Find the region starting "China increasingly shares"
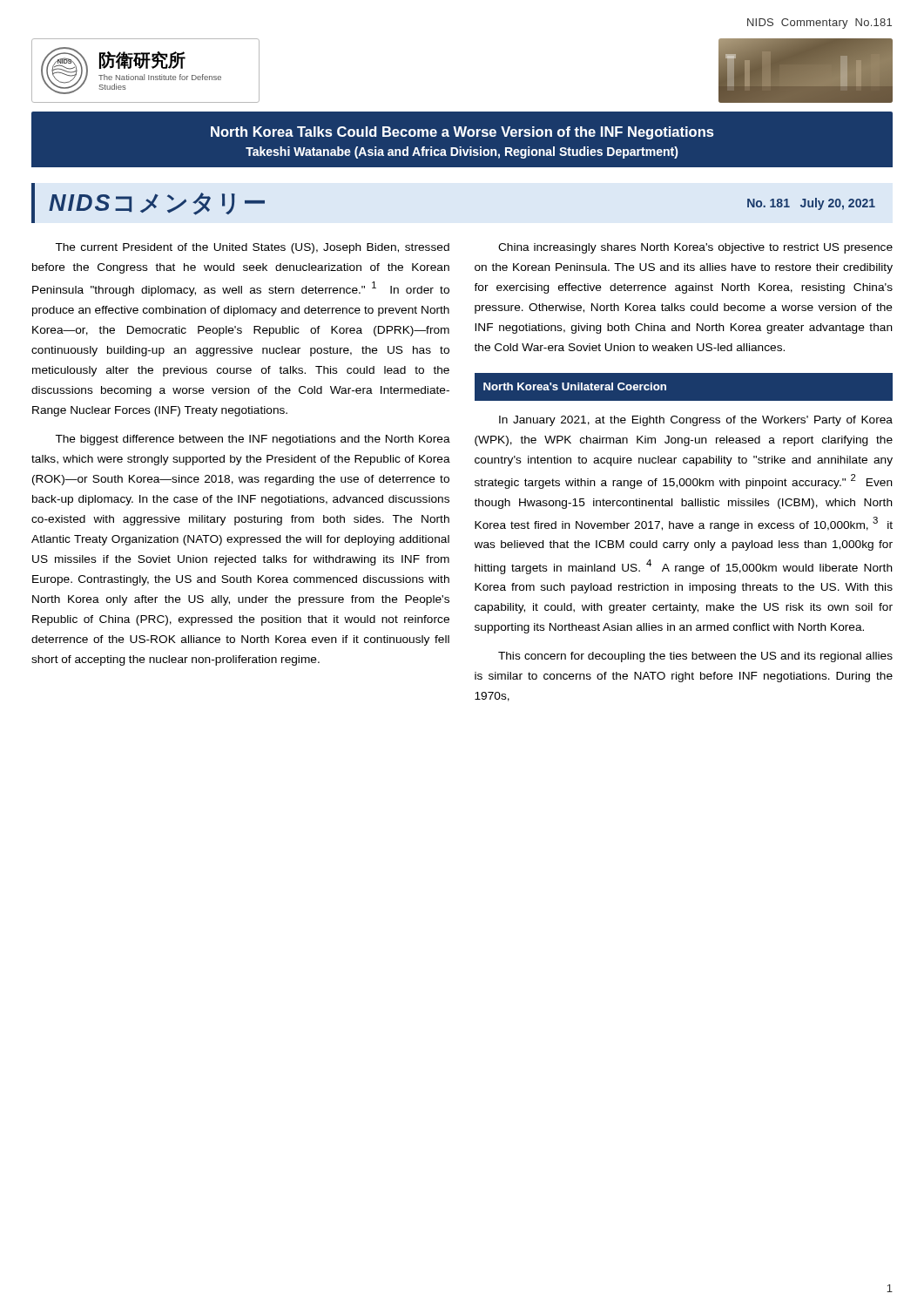This screenshot has width=924, height=1307. pyautogui.click(x=683, y=297)
